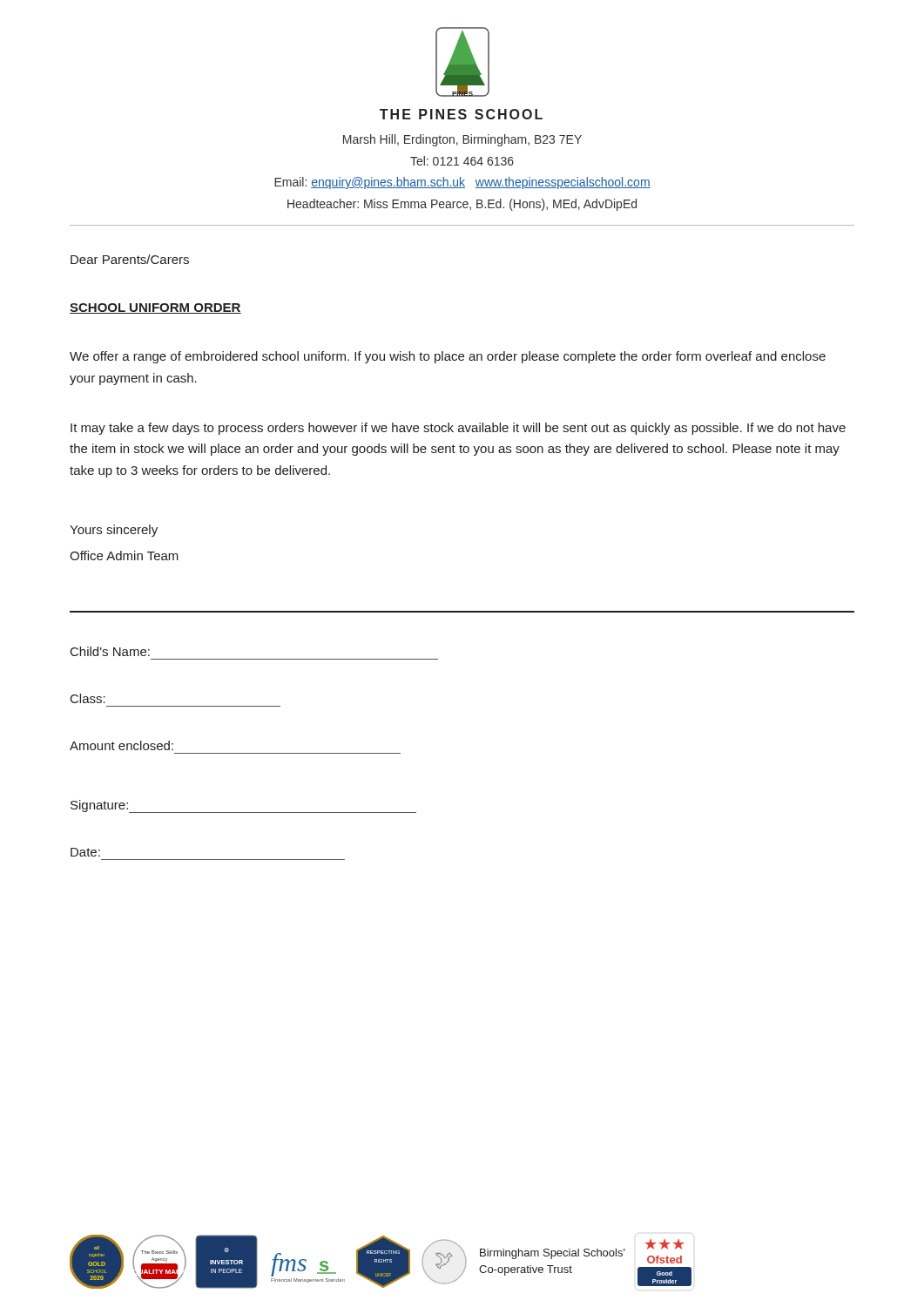Click on the text that reads "Yours sincerely Office Admin Team"
Viewport: 924px width, 1307px height.
124,542
